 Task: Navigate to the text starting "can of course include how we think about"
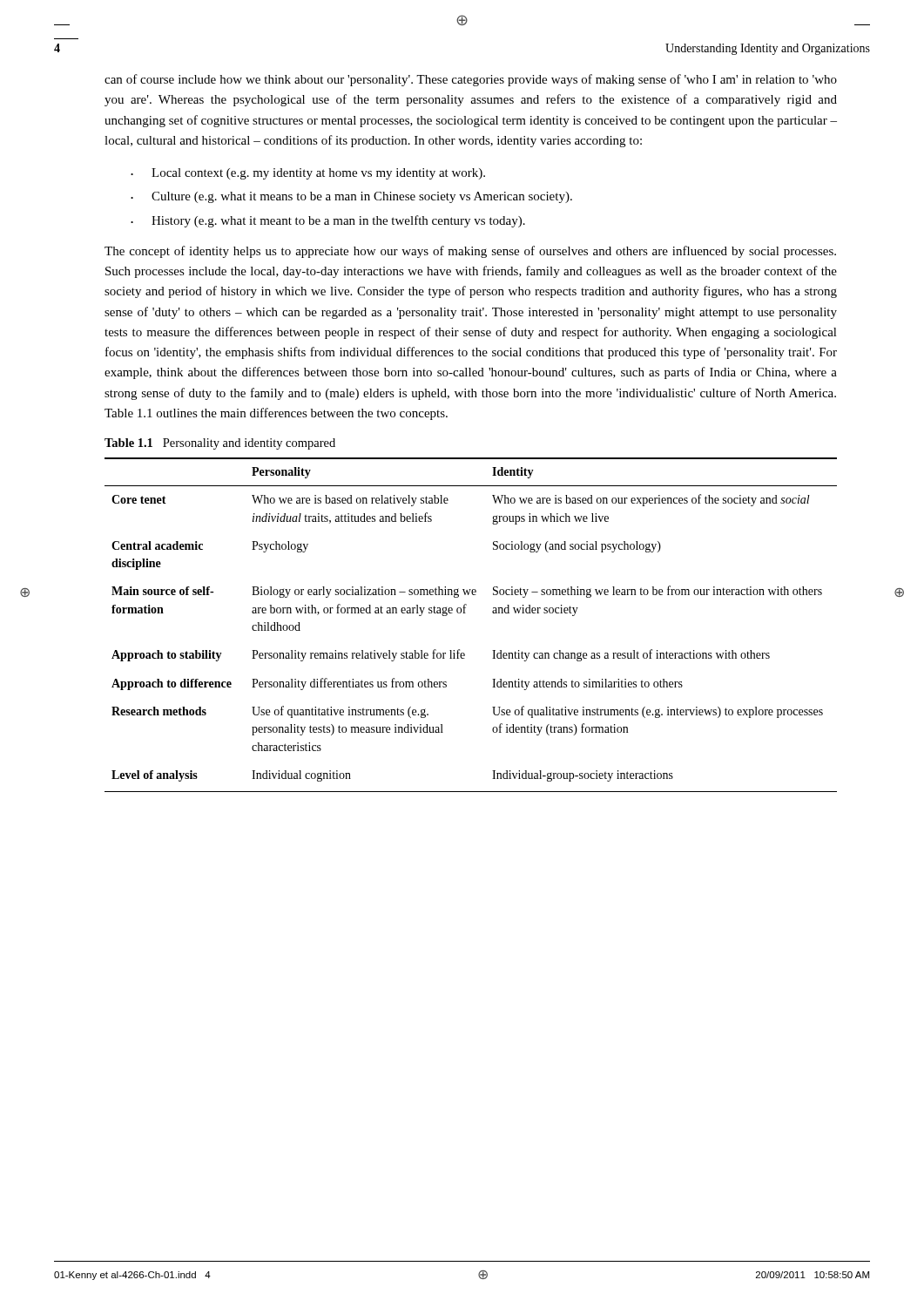471,110
